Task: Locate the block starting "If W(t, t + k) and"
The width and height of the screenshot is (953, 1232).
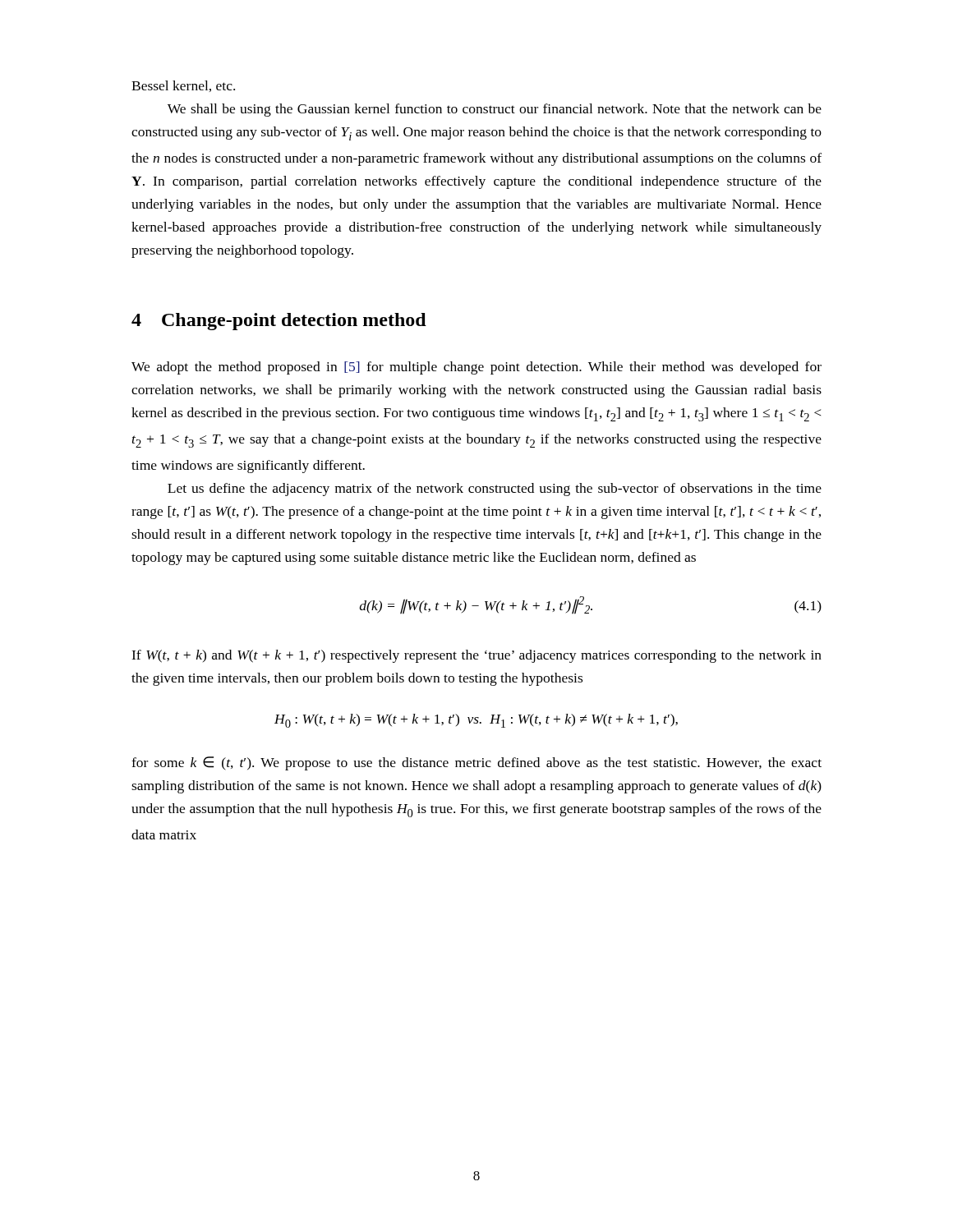Action: (x=476, y=666)
